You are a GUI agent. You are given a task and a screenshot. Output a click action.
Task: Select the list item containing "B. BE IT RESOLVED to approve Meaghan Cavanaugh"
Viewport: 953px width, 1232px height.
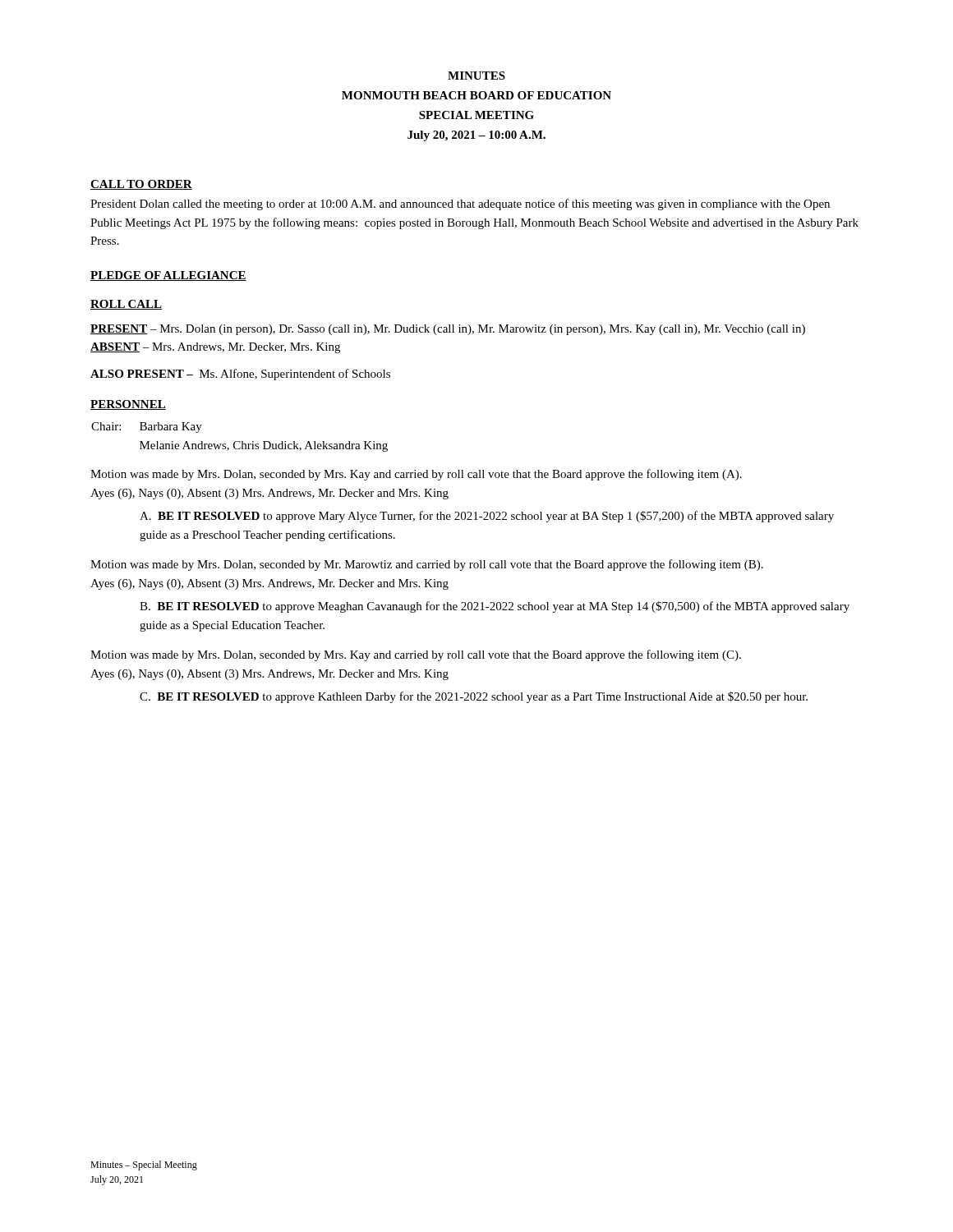pyautogui.click(x=495, y=615)
